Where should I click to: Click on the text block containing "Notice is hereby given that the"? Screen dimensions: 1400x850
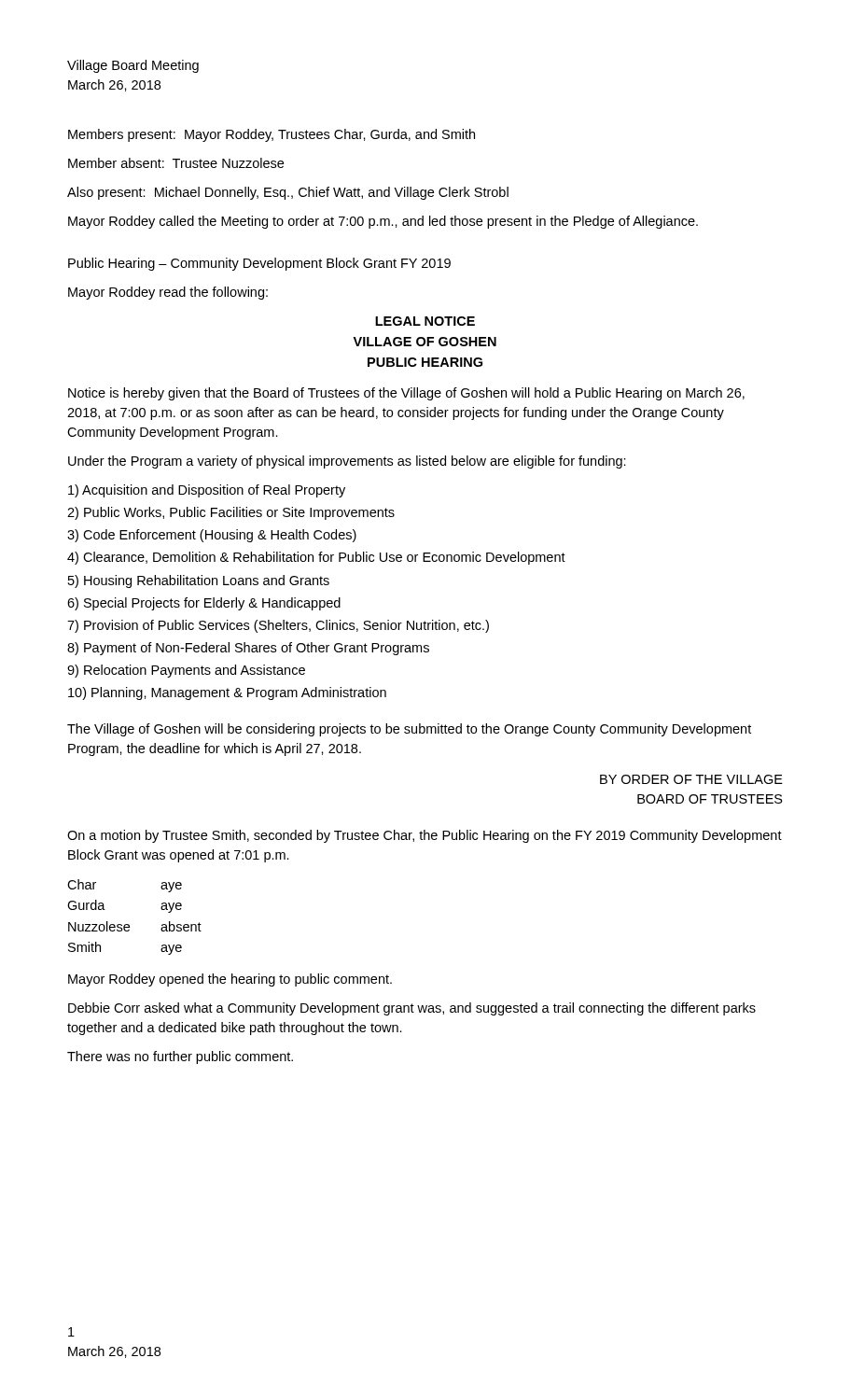[425, 413]
